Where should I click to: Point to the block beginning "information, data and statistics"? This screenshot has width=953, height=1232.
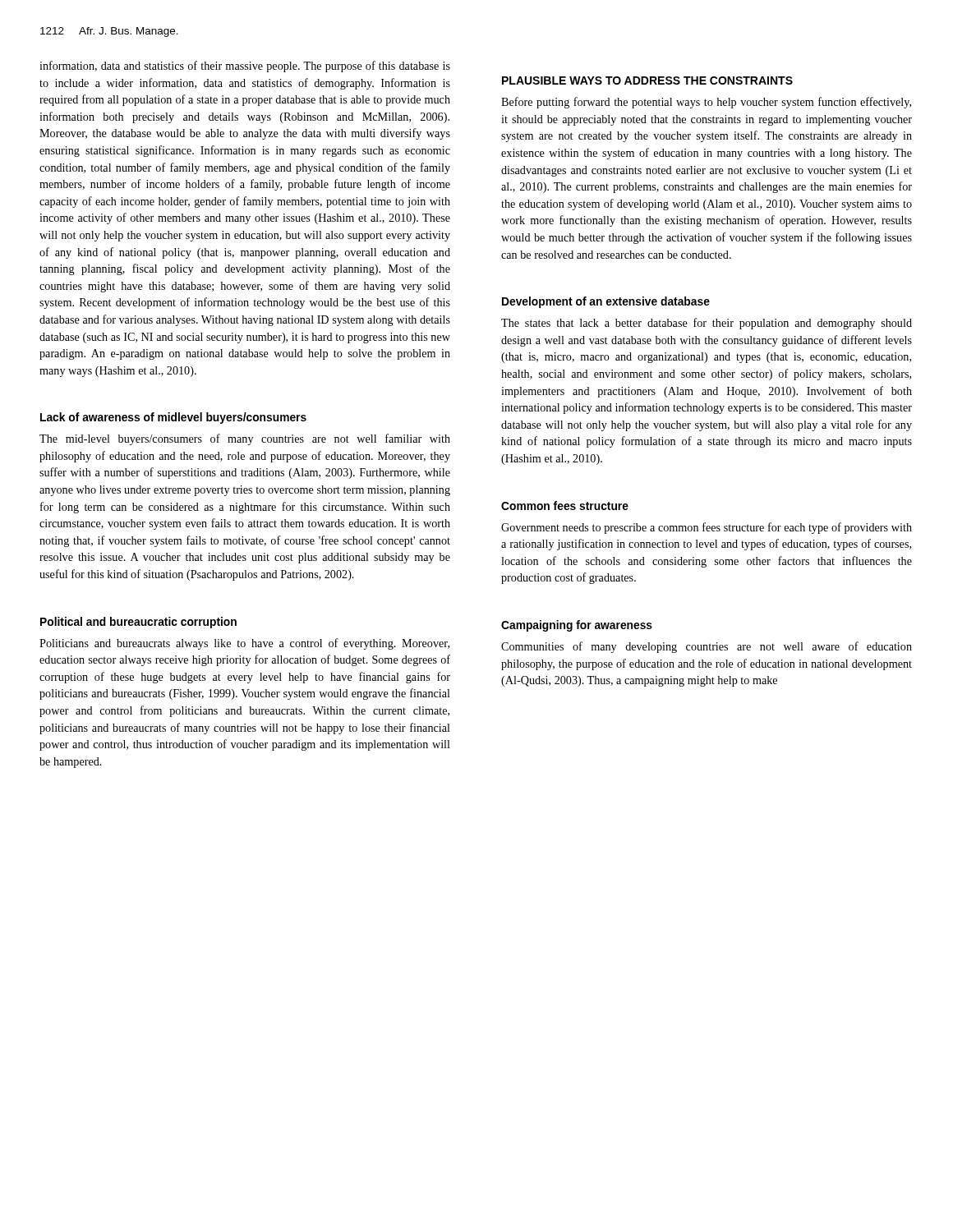(245, 218)
